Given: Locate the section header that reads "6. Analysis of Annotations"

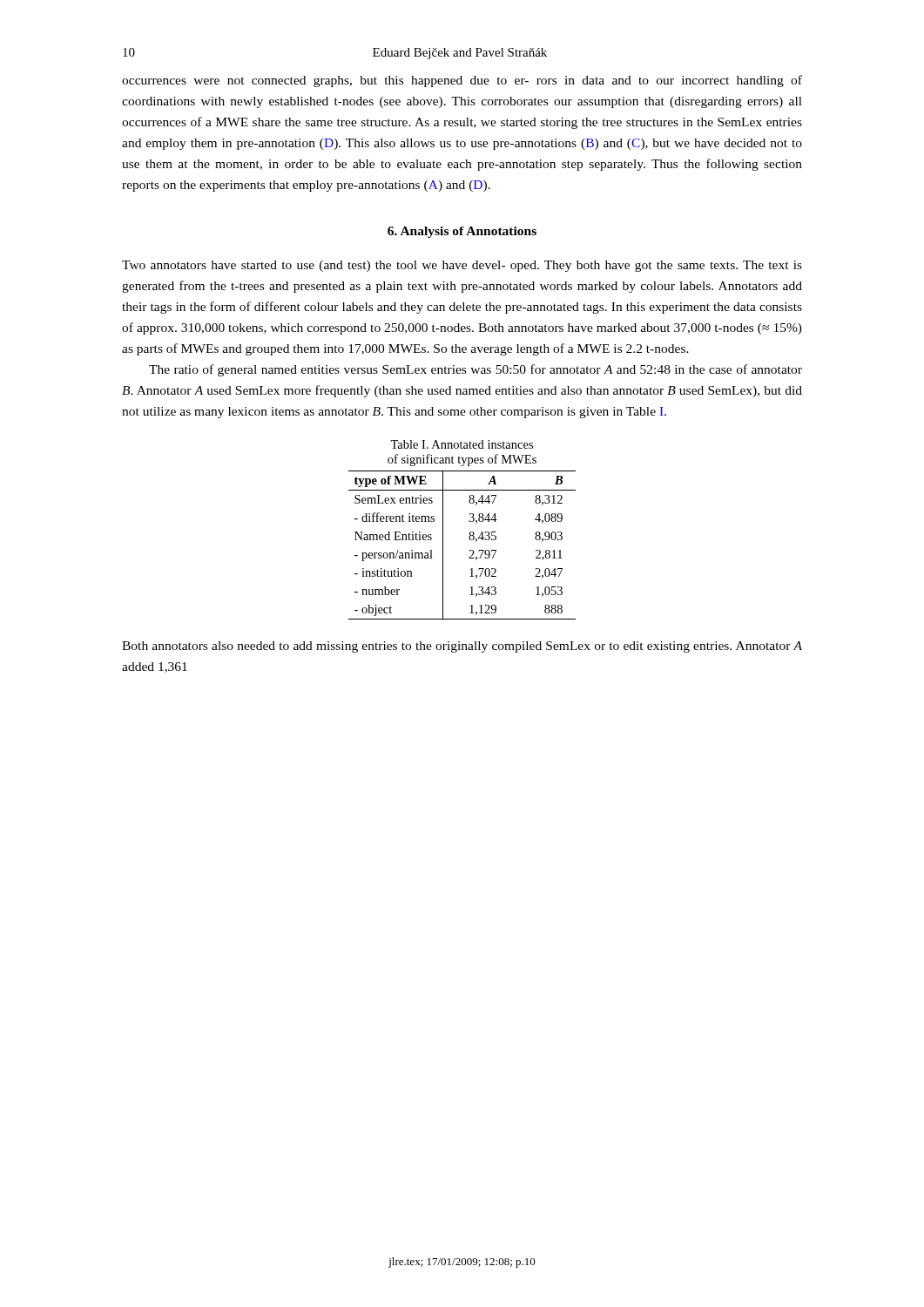Looking at the screenshot, I should (462, 231).
